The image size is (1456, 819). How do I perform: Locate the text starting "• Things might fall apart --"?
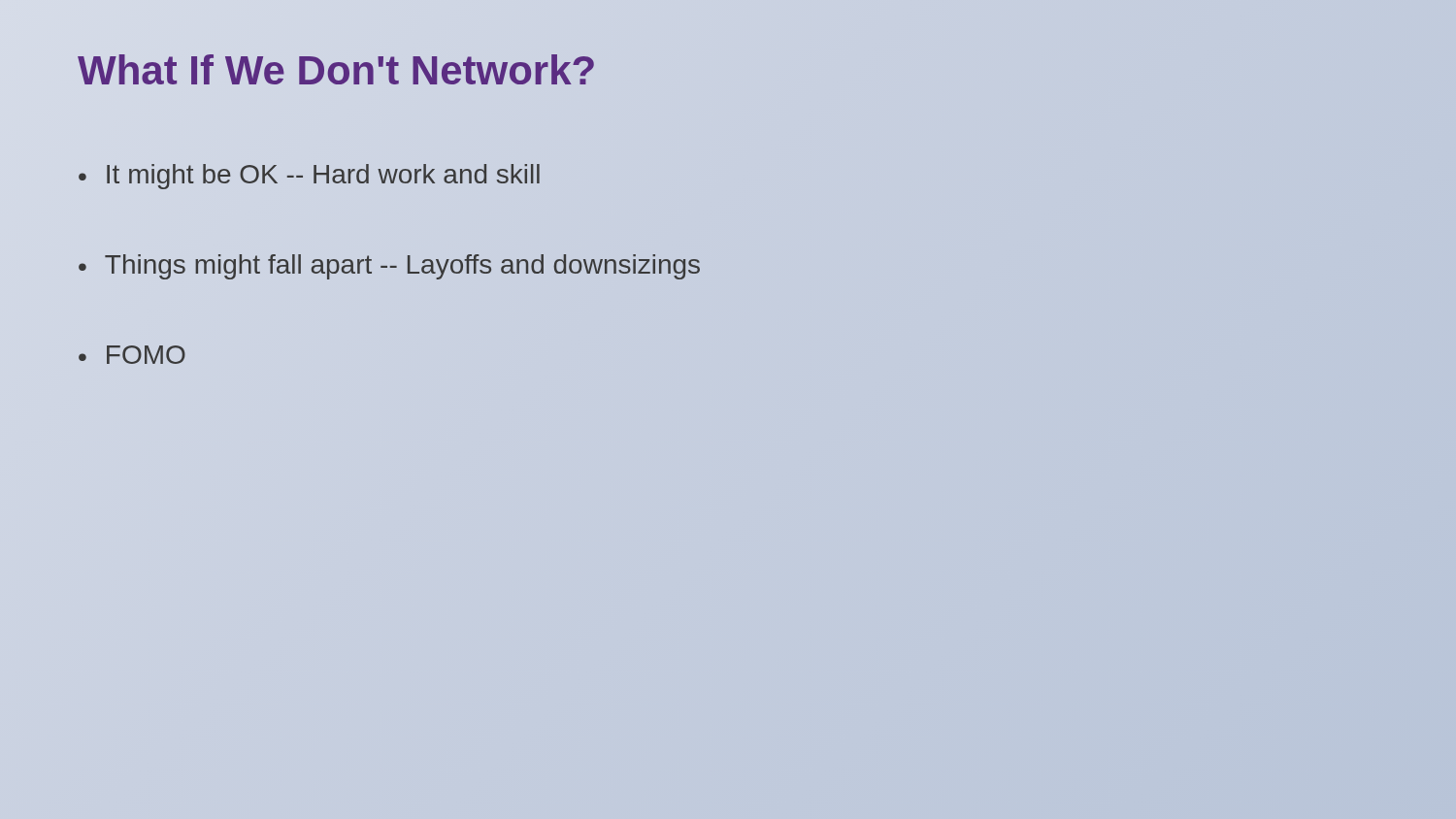[x=389, y=266]
